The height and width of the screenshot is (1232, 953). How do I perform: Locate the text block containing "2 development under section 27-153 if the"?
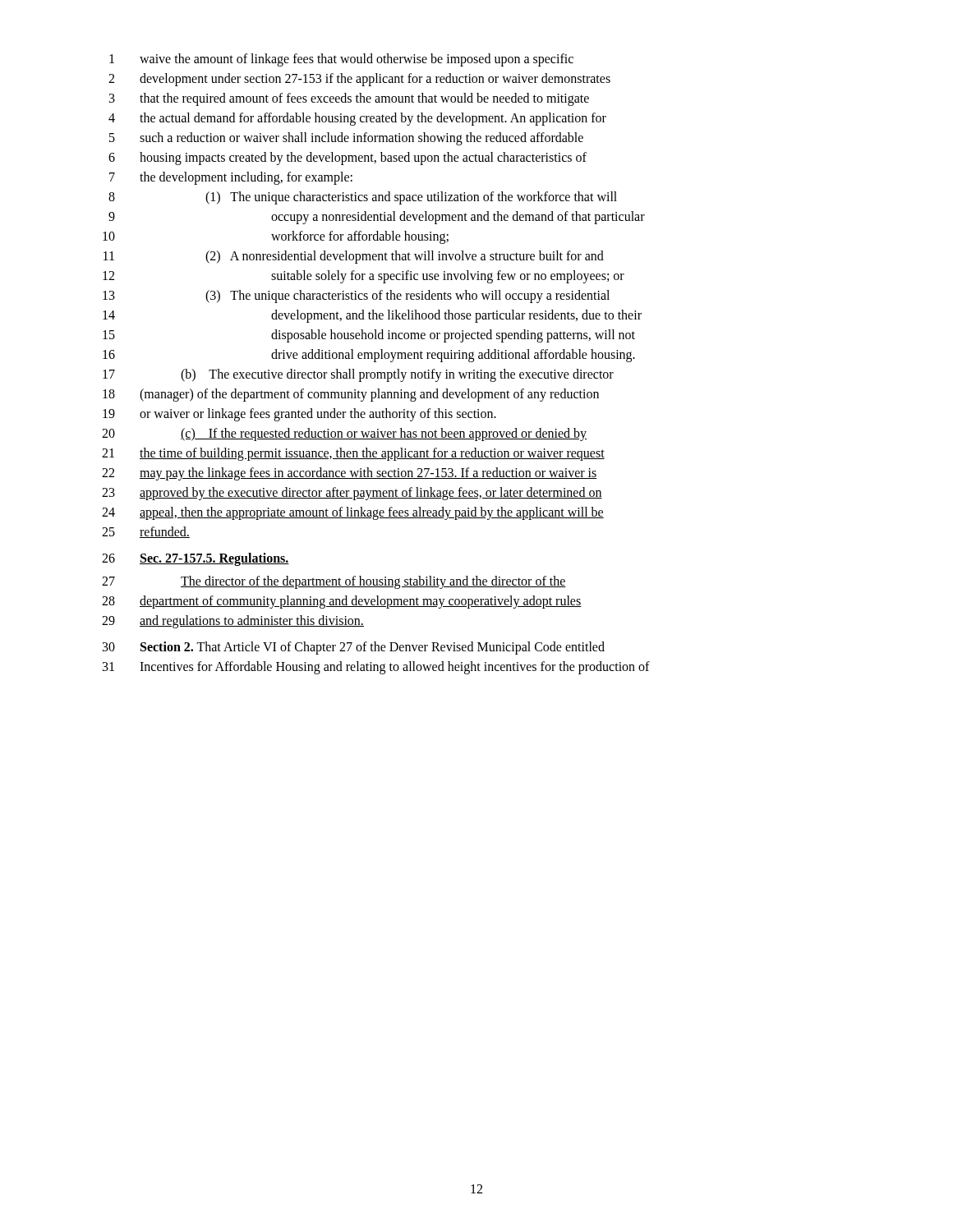pos(485,79)
